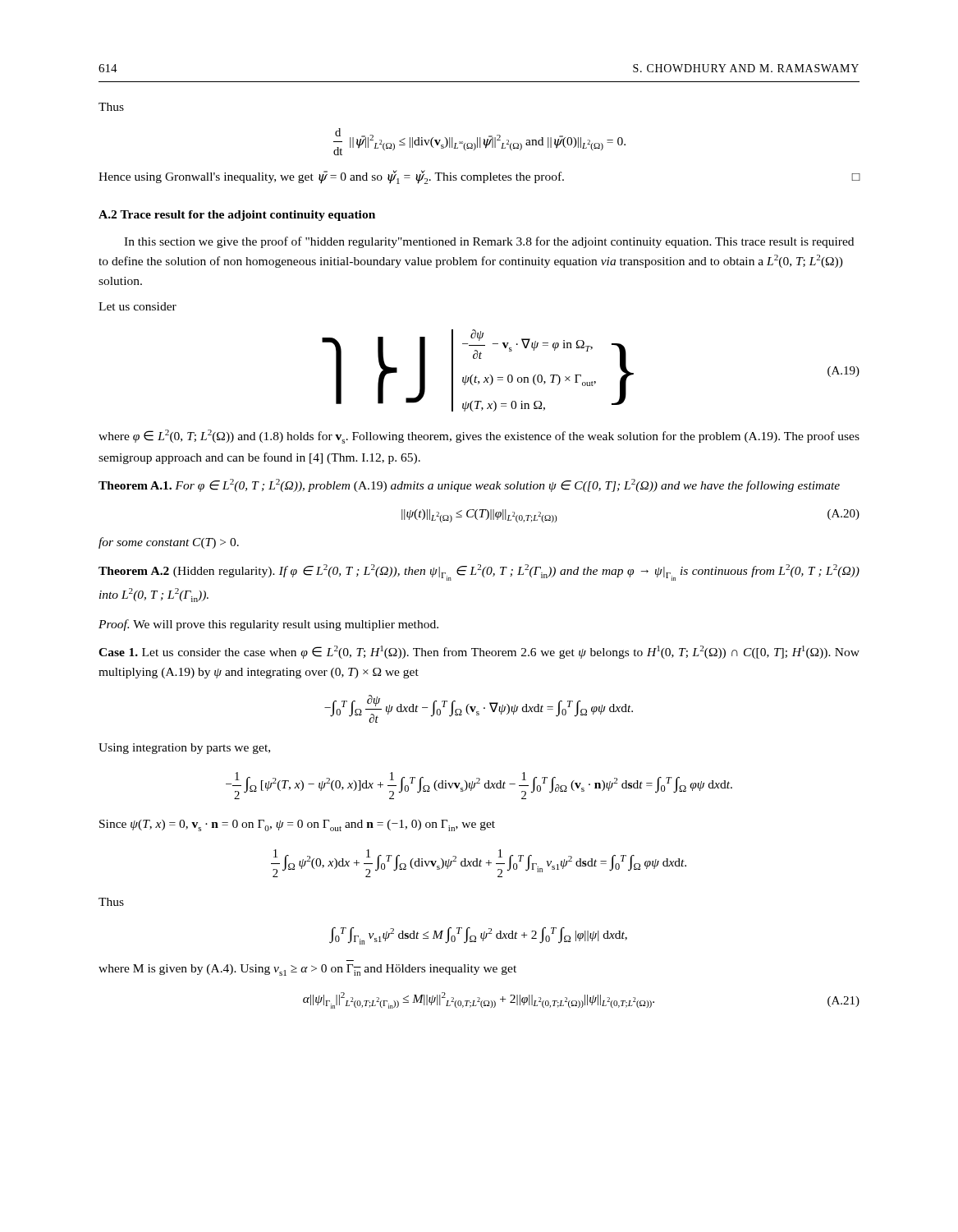Where is the passage that starts "where φ ∈ L2(0, T; L2(Ω)) and"?
958x1232 pixels.
click(479, 445)
